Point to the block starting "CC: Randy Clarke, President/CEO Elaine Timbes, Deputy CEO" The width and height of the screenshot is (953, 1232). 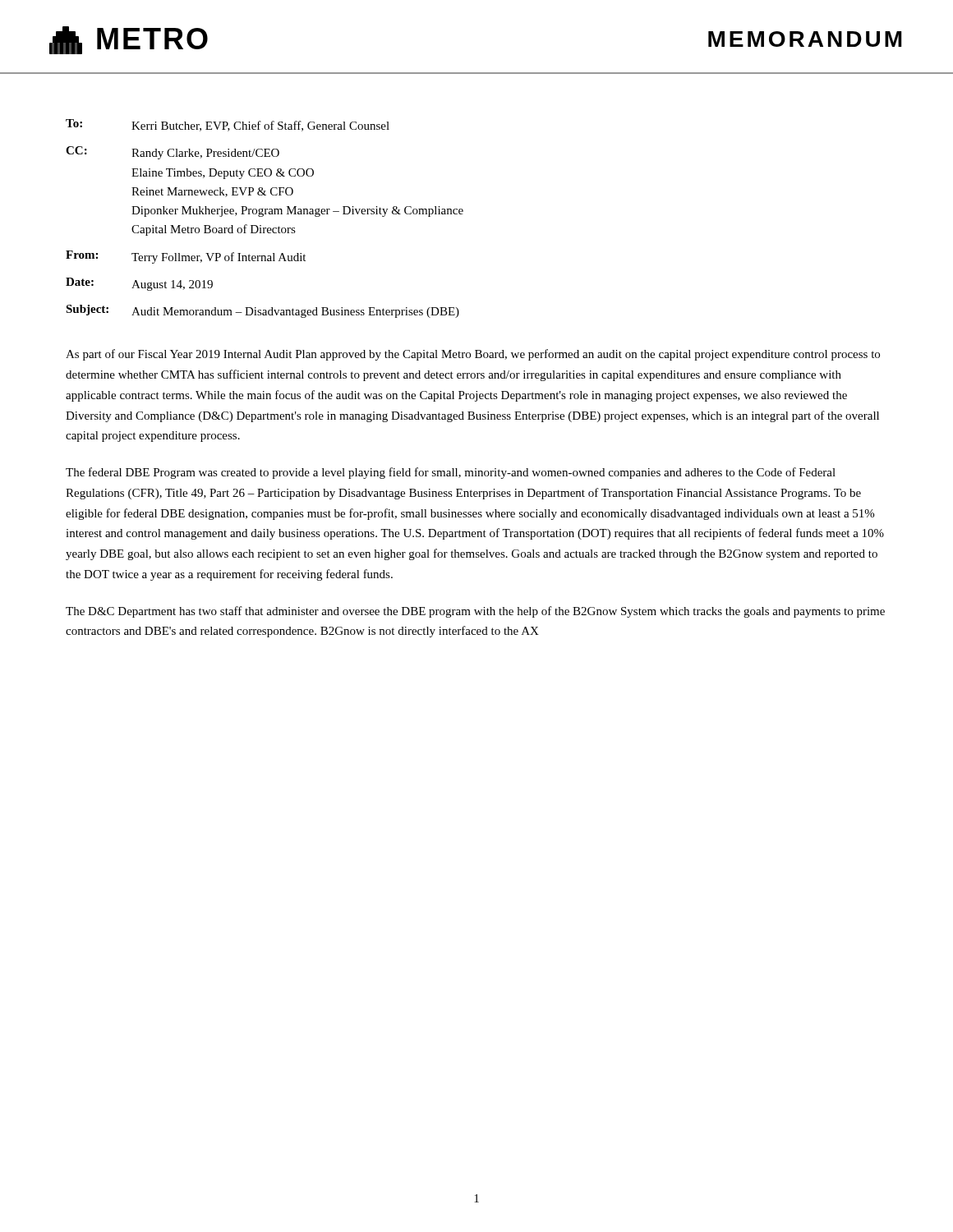tap(265, 192)
